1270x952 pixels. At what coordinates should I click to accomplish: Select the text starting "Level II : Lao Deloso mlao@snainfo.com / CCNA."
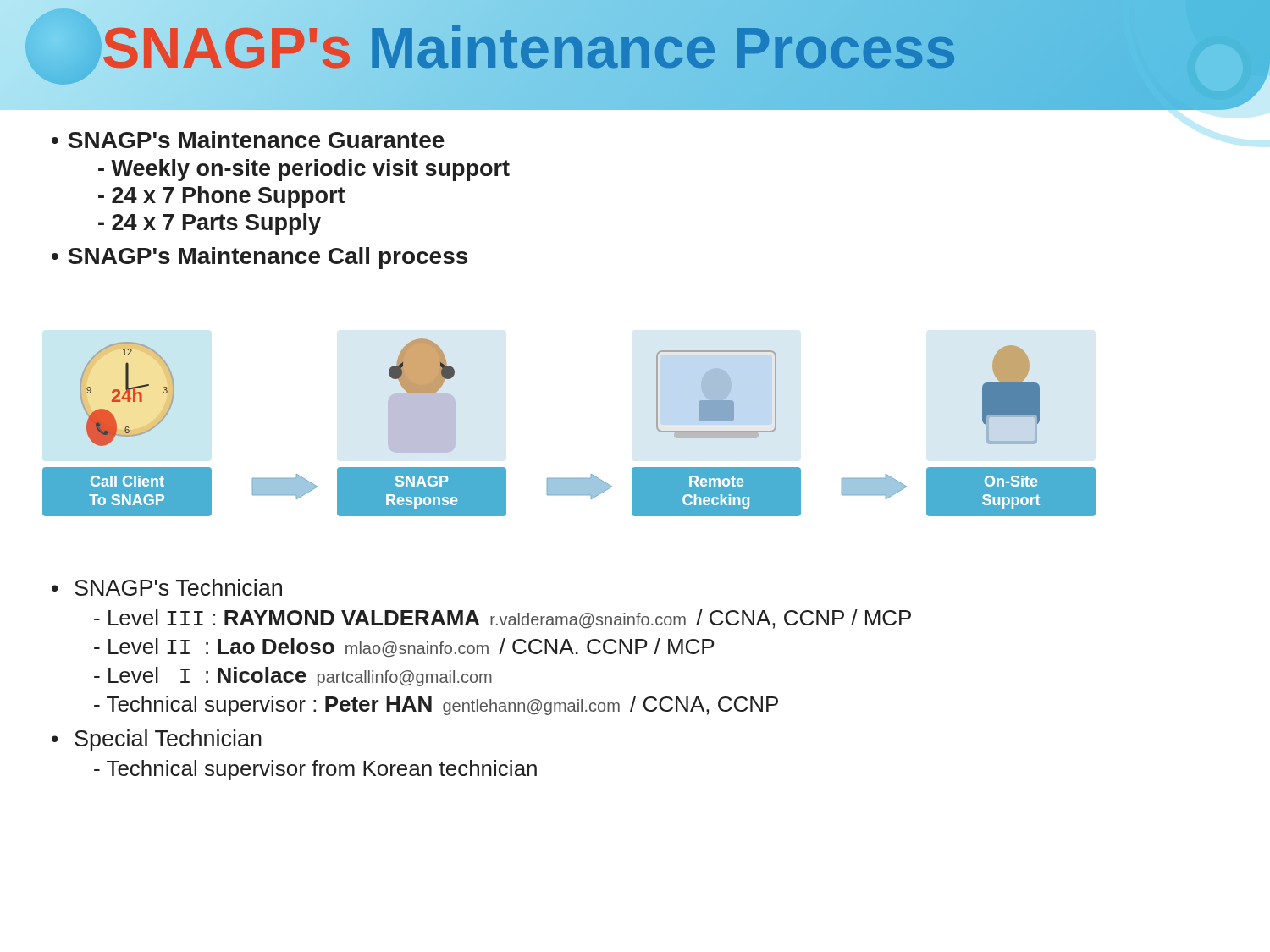point(404,647)
